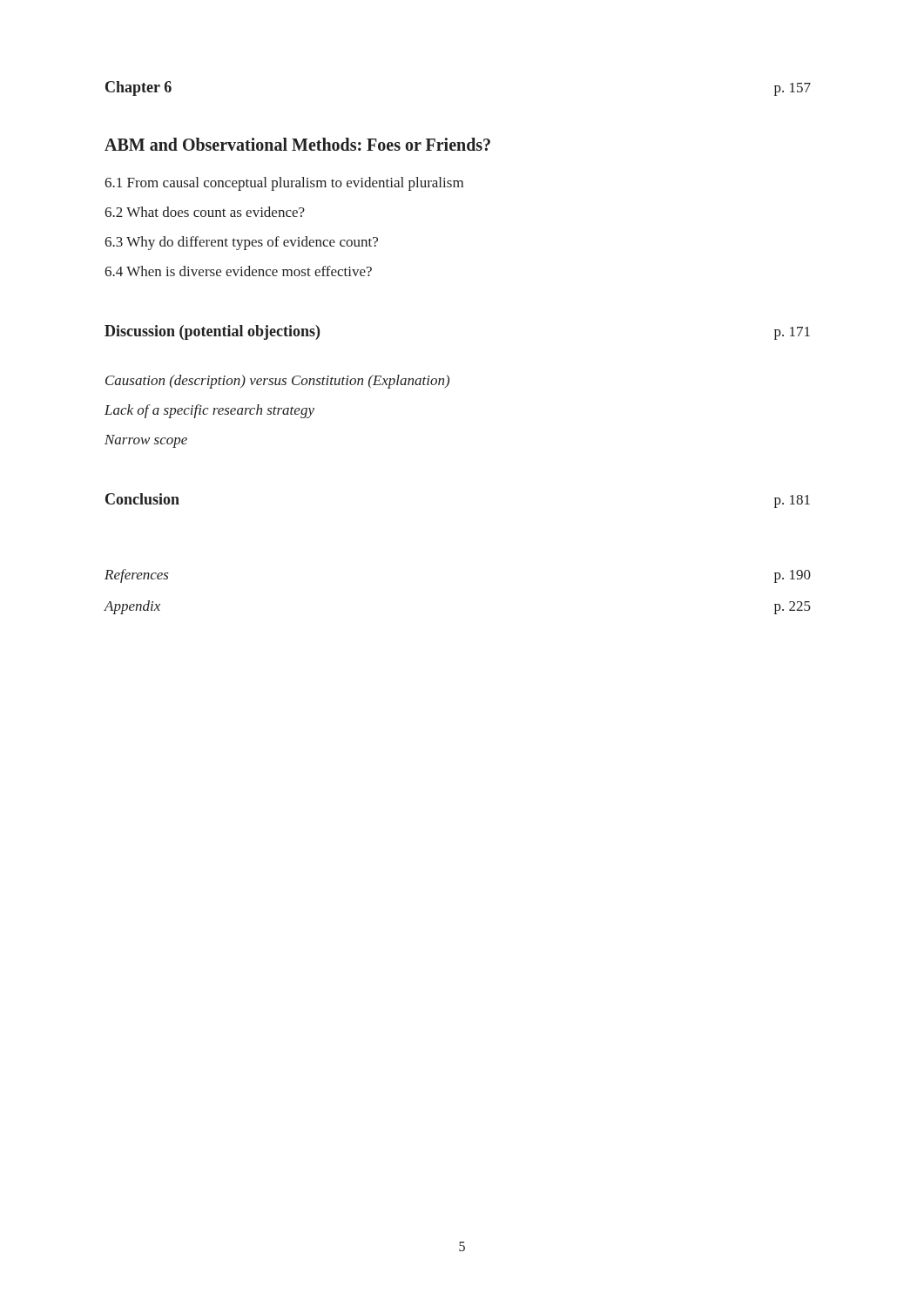Point to the block starting "Conclusion p. 181"

coord(147,501)
